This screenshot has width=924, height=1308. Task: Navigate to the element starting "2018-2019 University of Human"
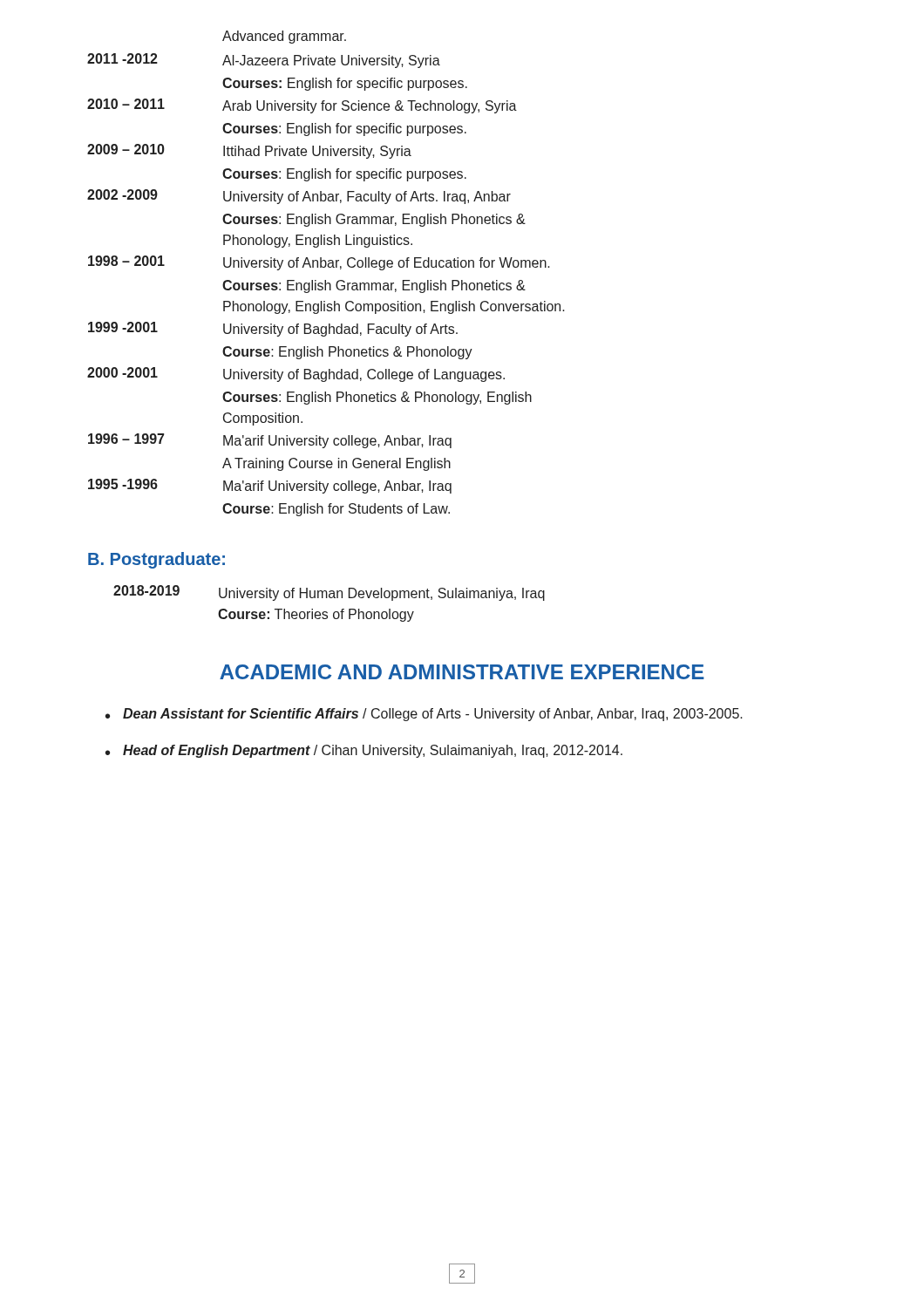click(x=475, y=604)
